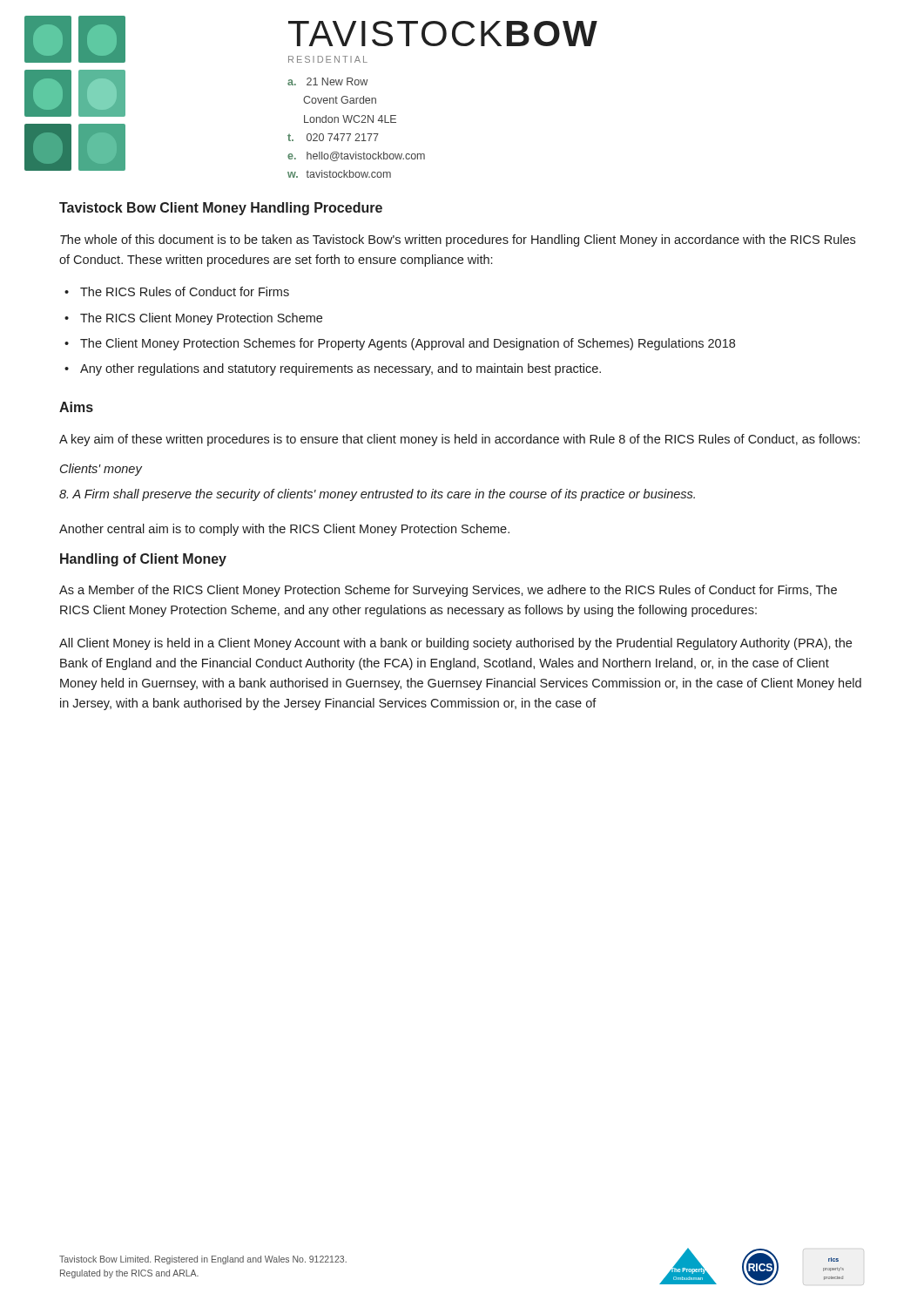
Task: Find the text block containing "As a Member"
Action: [x=462, y=600]
